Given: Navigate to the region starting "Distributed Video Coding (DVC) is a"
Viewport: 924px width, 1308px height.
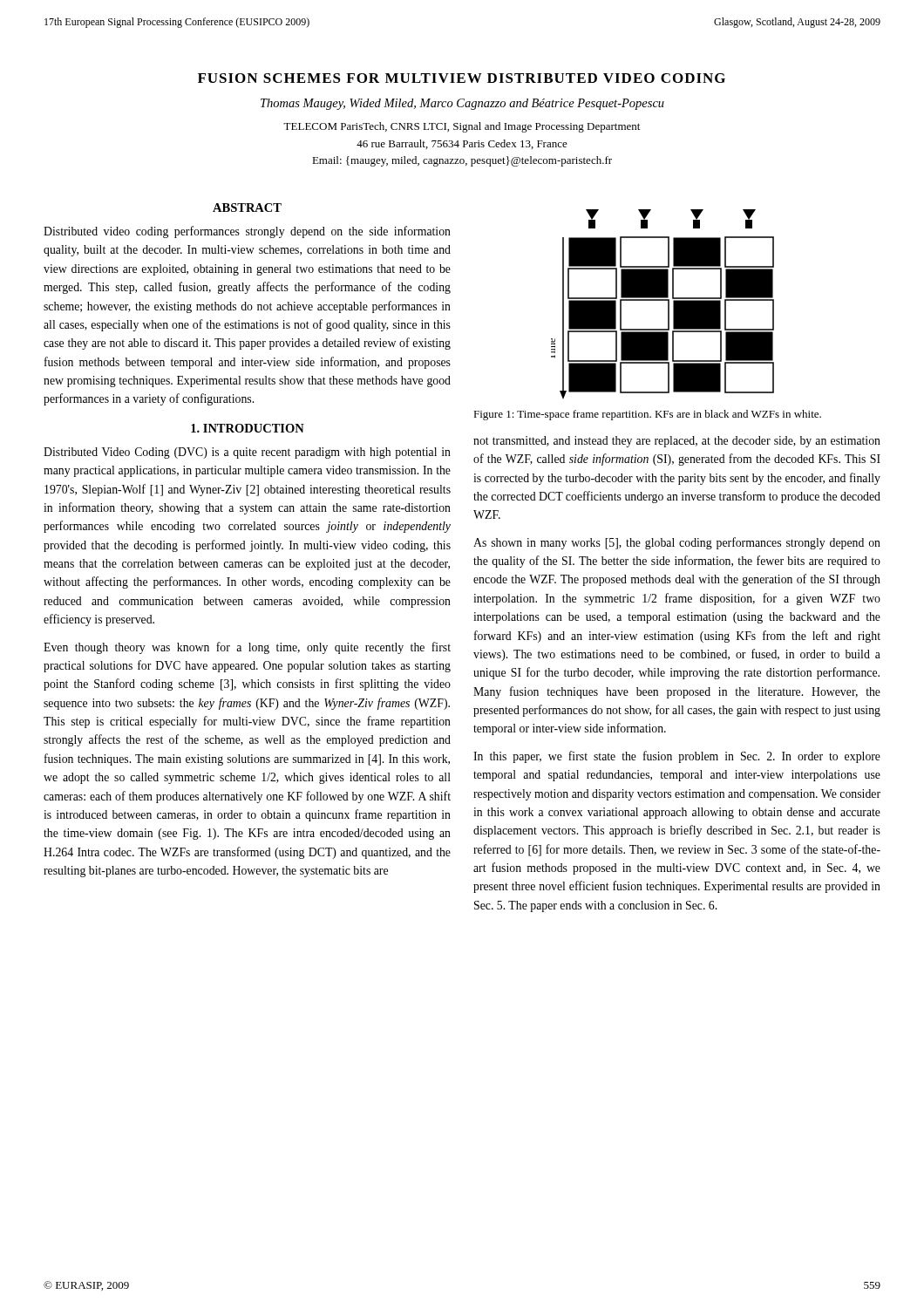Looking at the screenshot, I should pos(247,536).
